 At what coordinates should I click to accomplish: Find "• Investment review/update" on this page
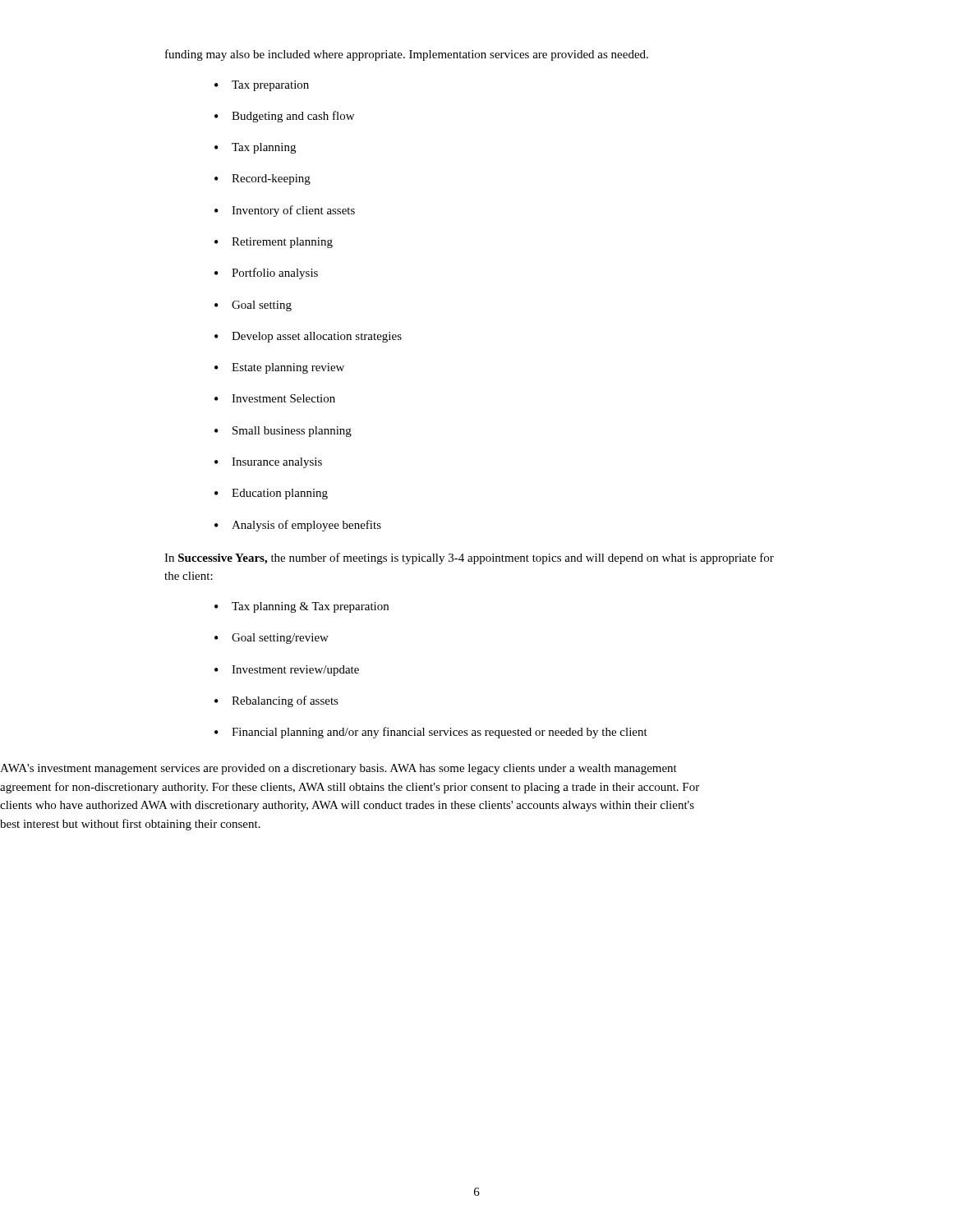(287, 671)
